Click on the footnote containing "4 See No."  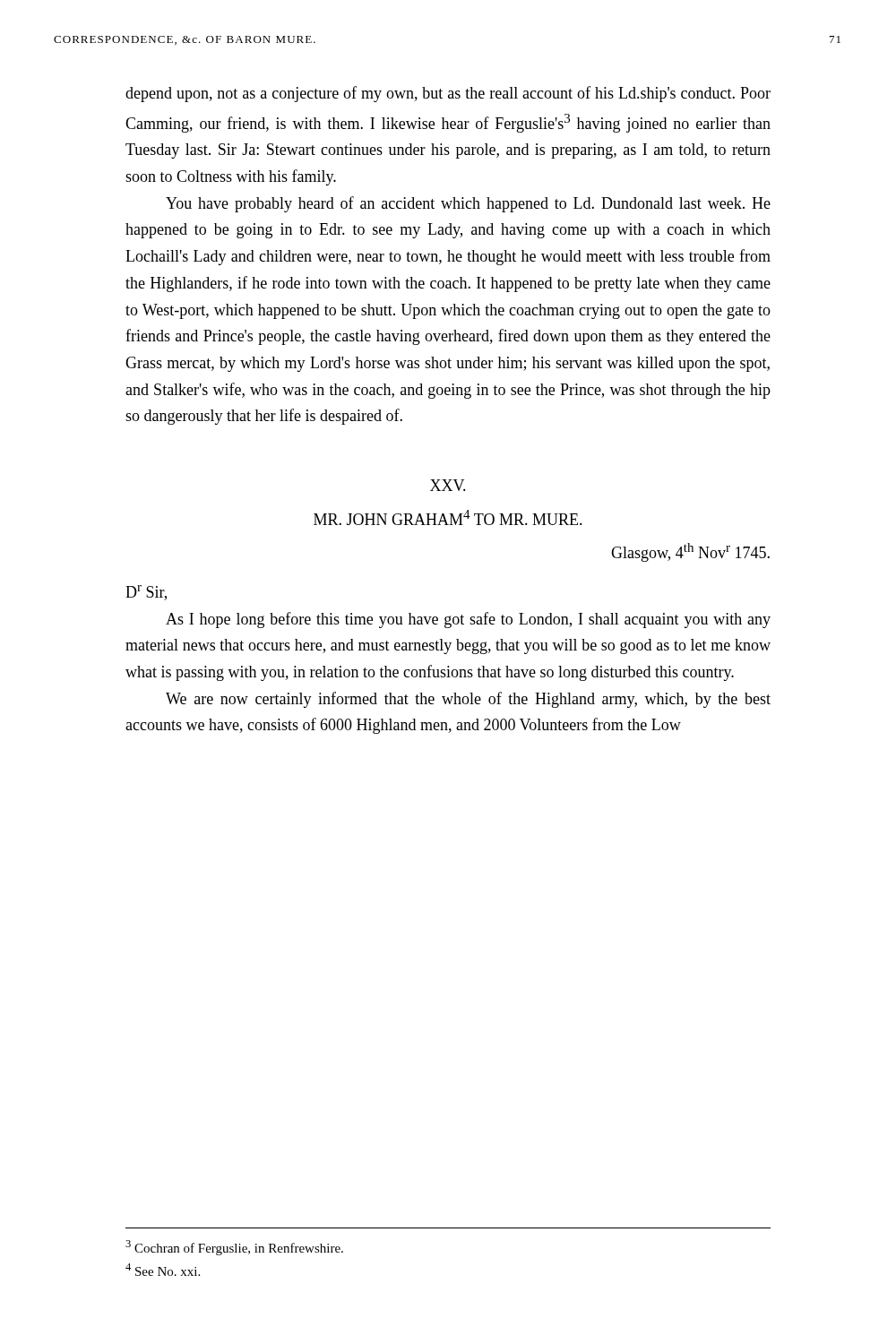point(163,1269)
